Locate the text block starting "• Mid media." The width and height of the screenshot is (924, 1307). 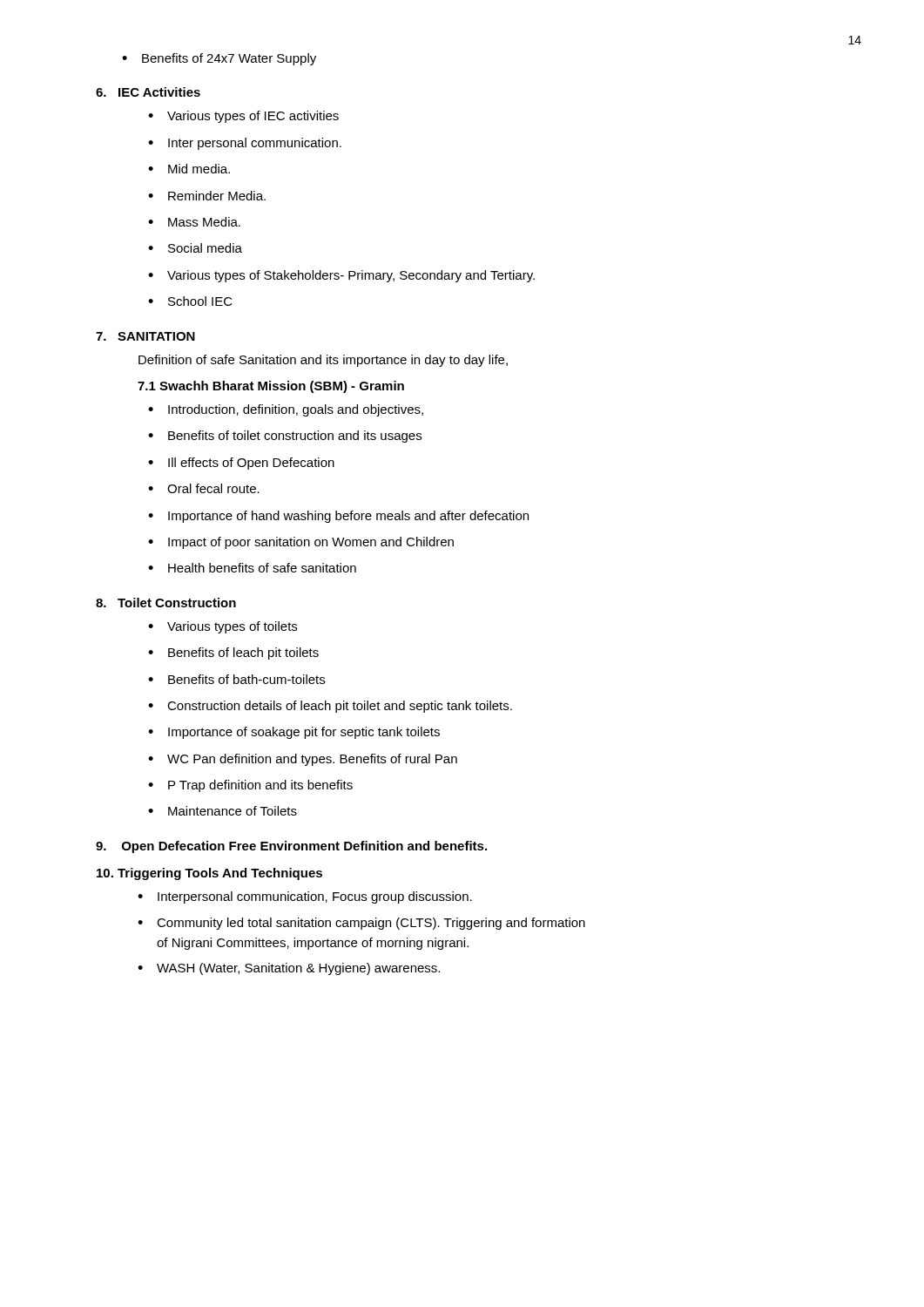(190, 170)
